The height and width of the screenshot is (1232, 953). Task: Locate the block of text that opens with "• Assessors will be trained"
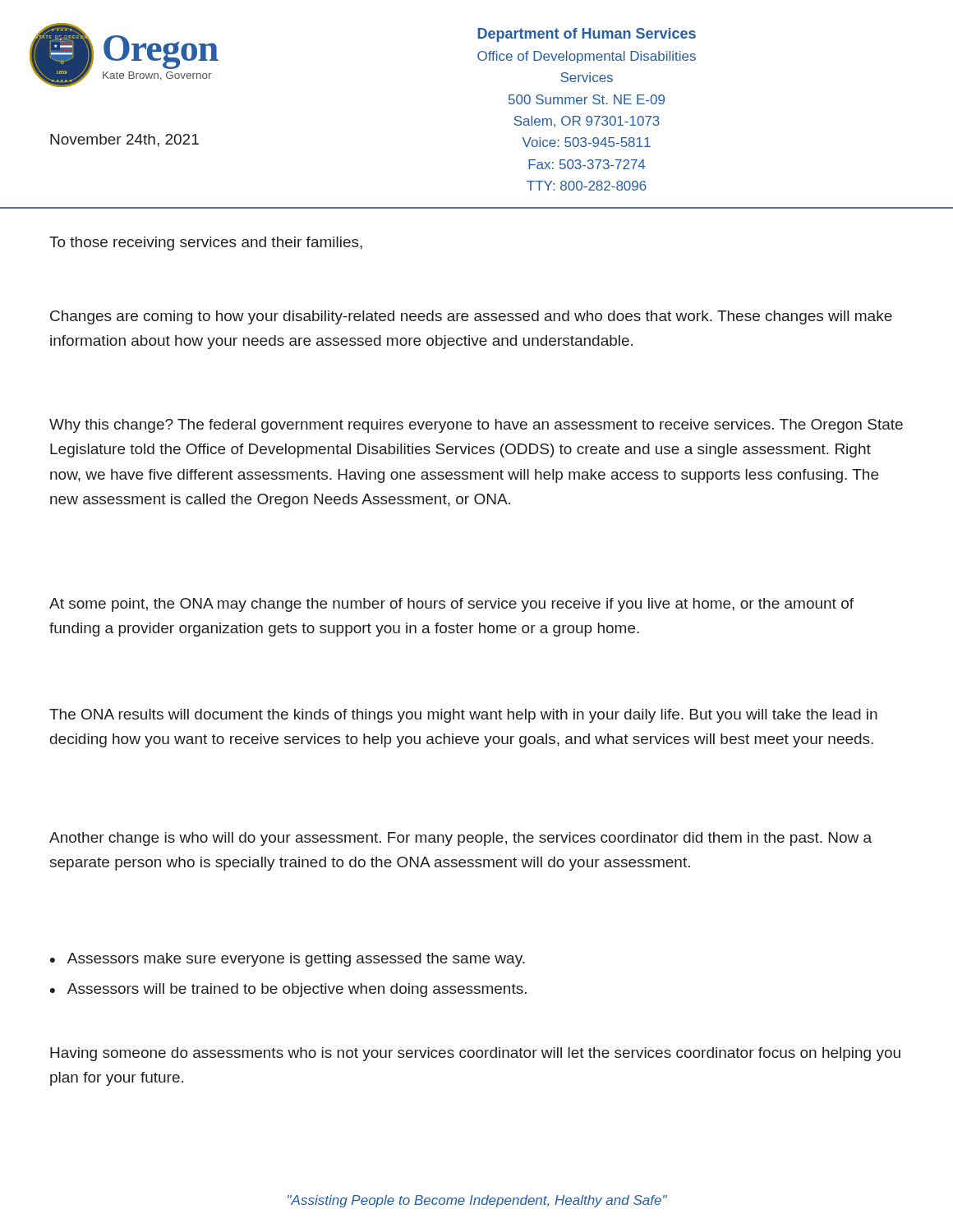click(289, 990)
